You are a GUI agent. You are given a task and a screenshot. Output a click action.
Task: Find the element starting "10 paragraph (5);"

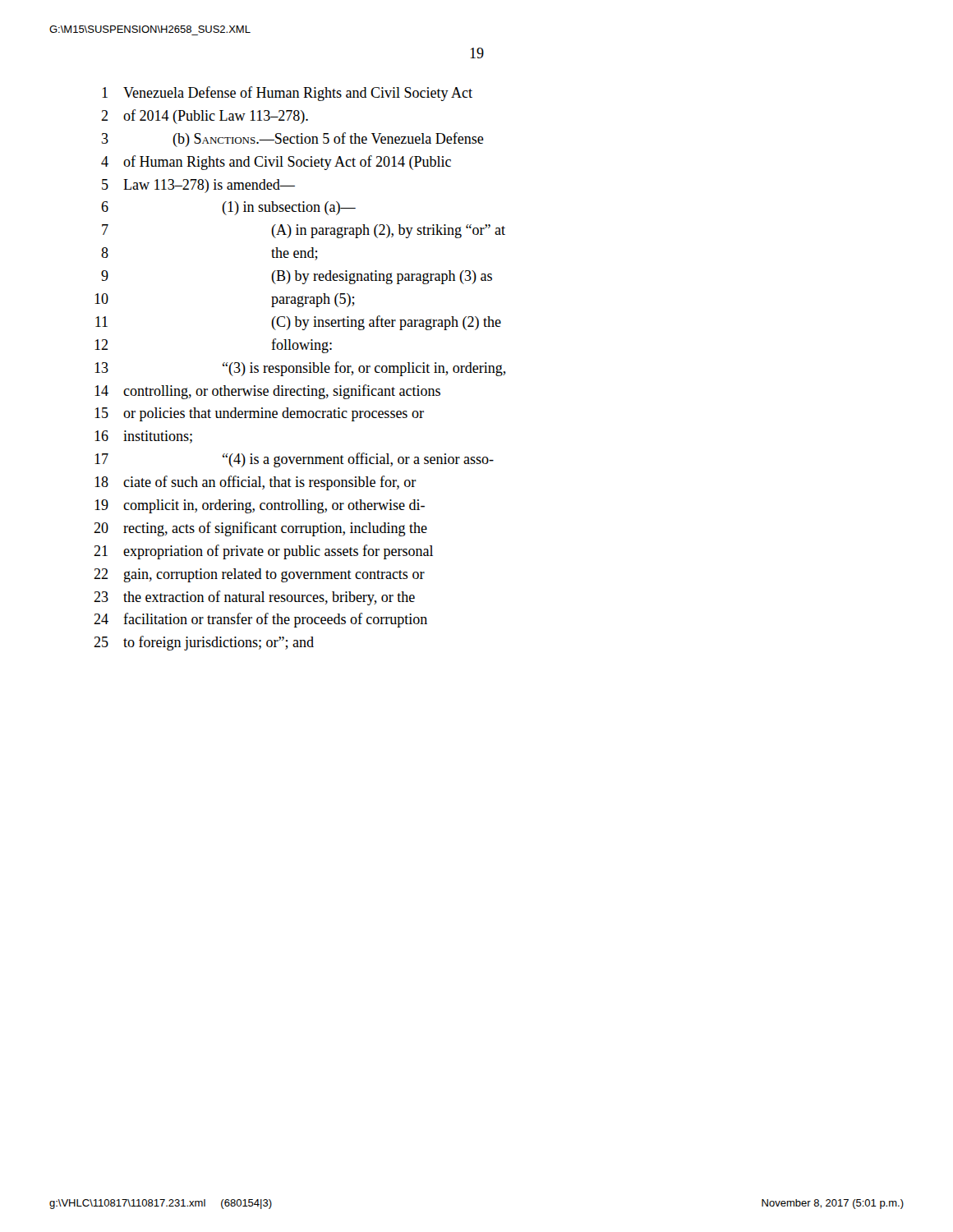coord(103,300)
